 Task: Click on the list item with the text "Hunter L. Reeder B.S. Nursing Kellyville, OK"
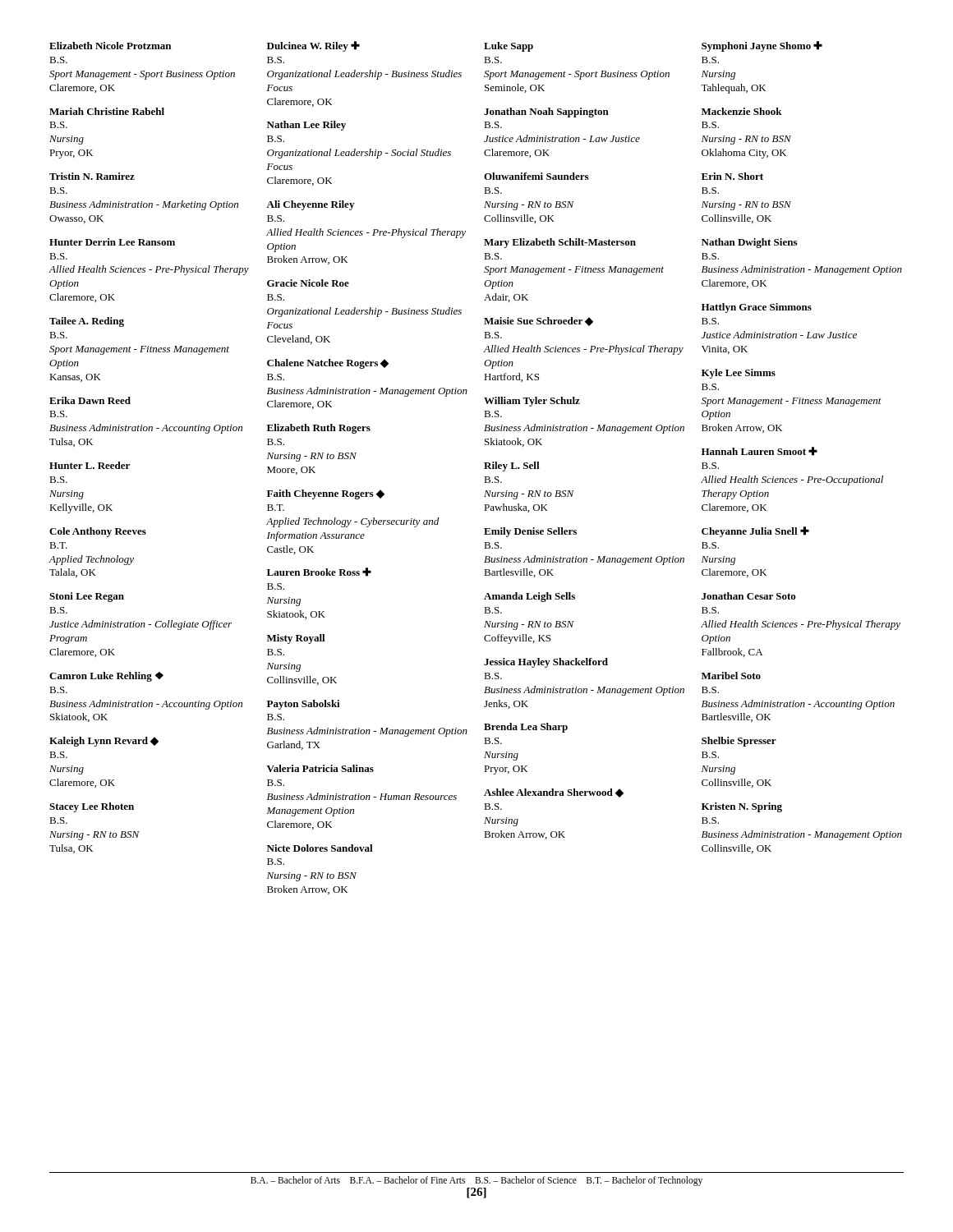pyautogui.click(x=90, y=465)
